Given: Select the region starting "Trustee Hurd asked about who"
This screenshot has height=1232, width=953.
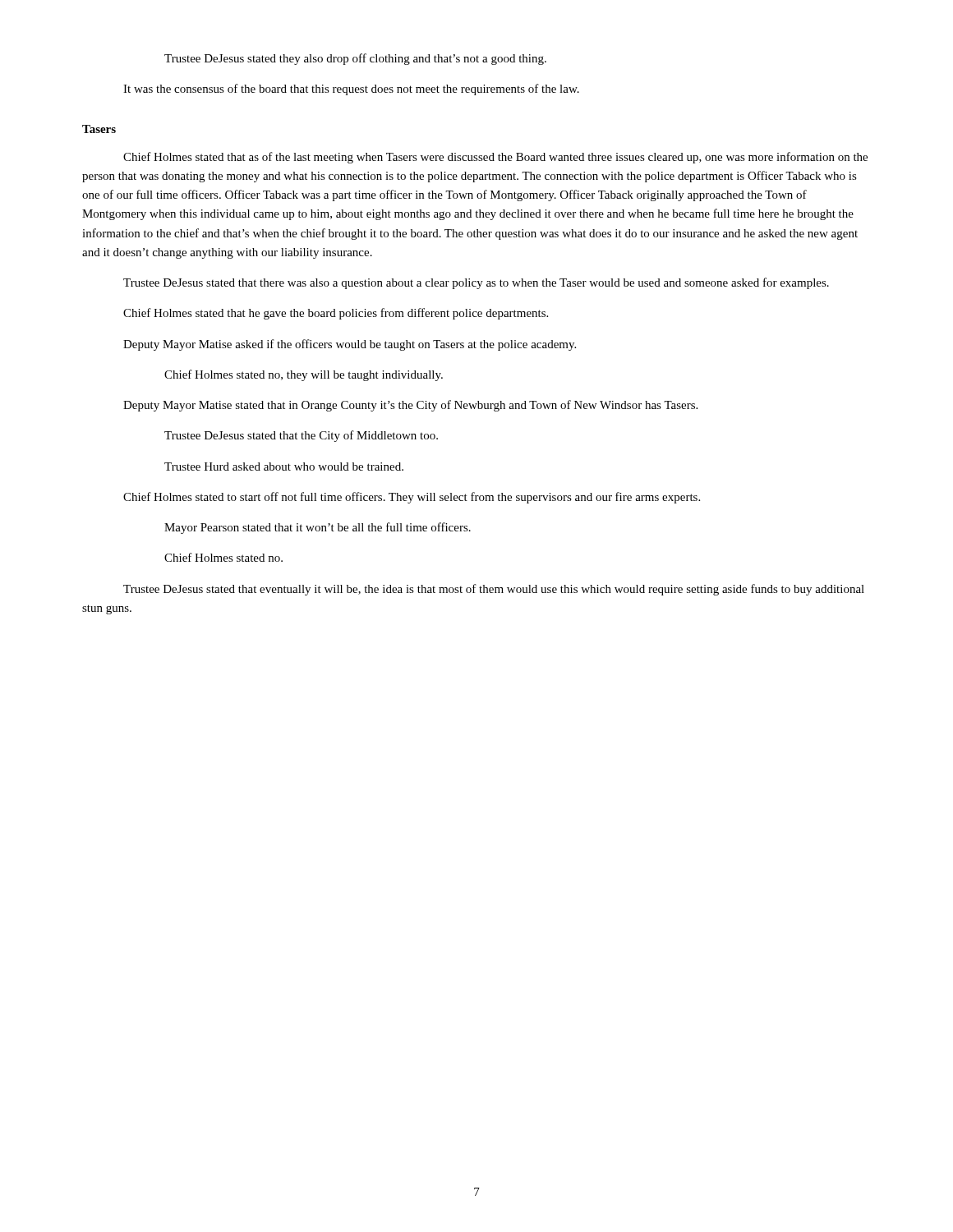Looking at the screenshot, I should coord(284,466).
